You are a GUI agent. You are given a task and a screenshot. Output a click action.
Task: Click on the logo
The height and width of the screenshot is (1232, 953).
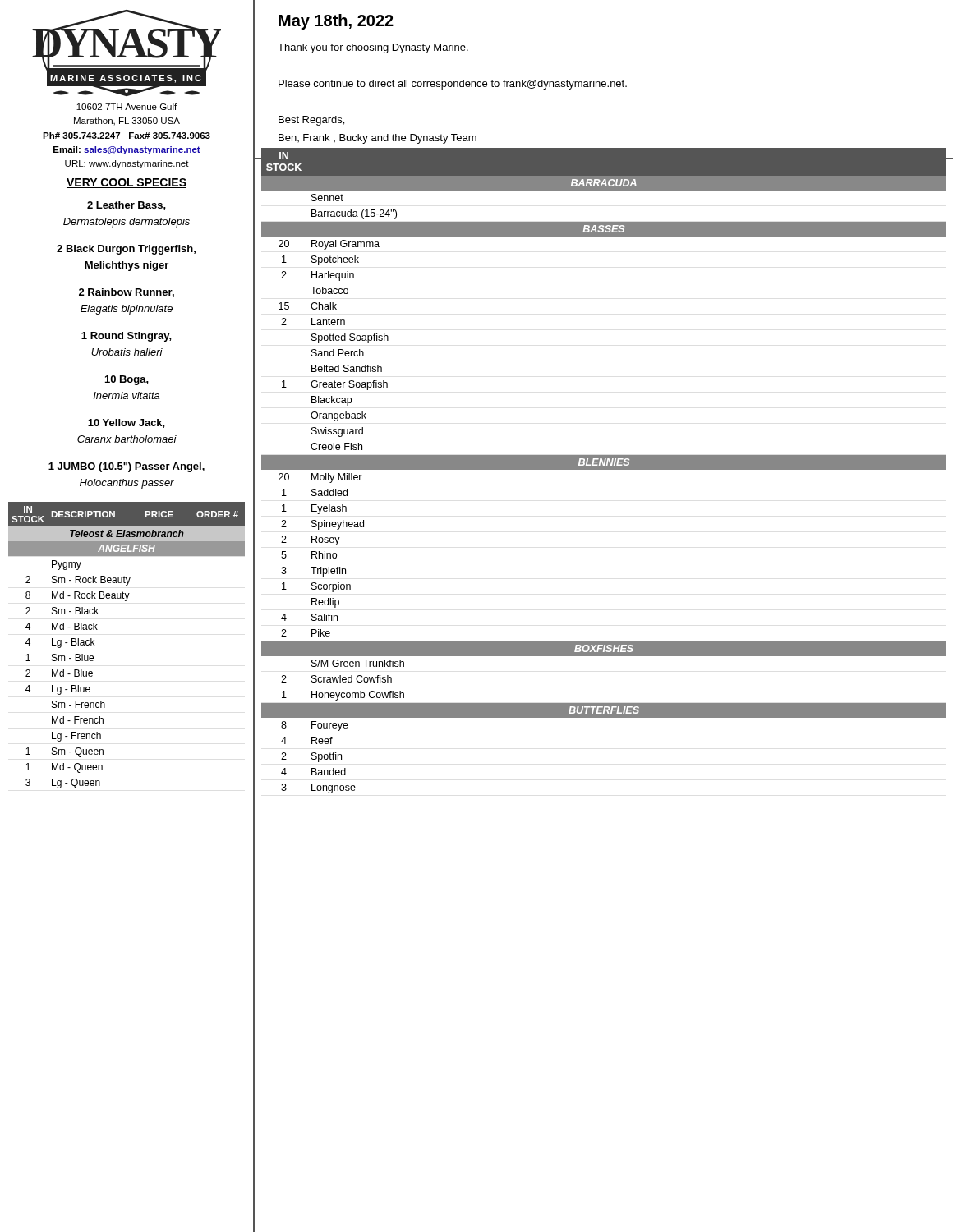(x=127, y=52)
